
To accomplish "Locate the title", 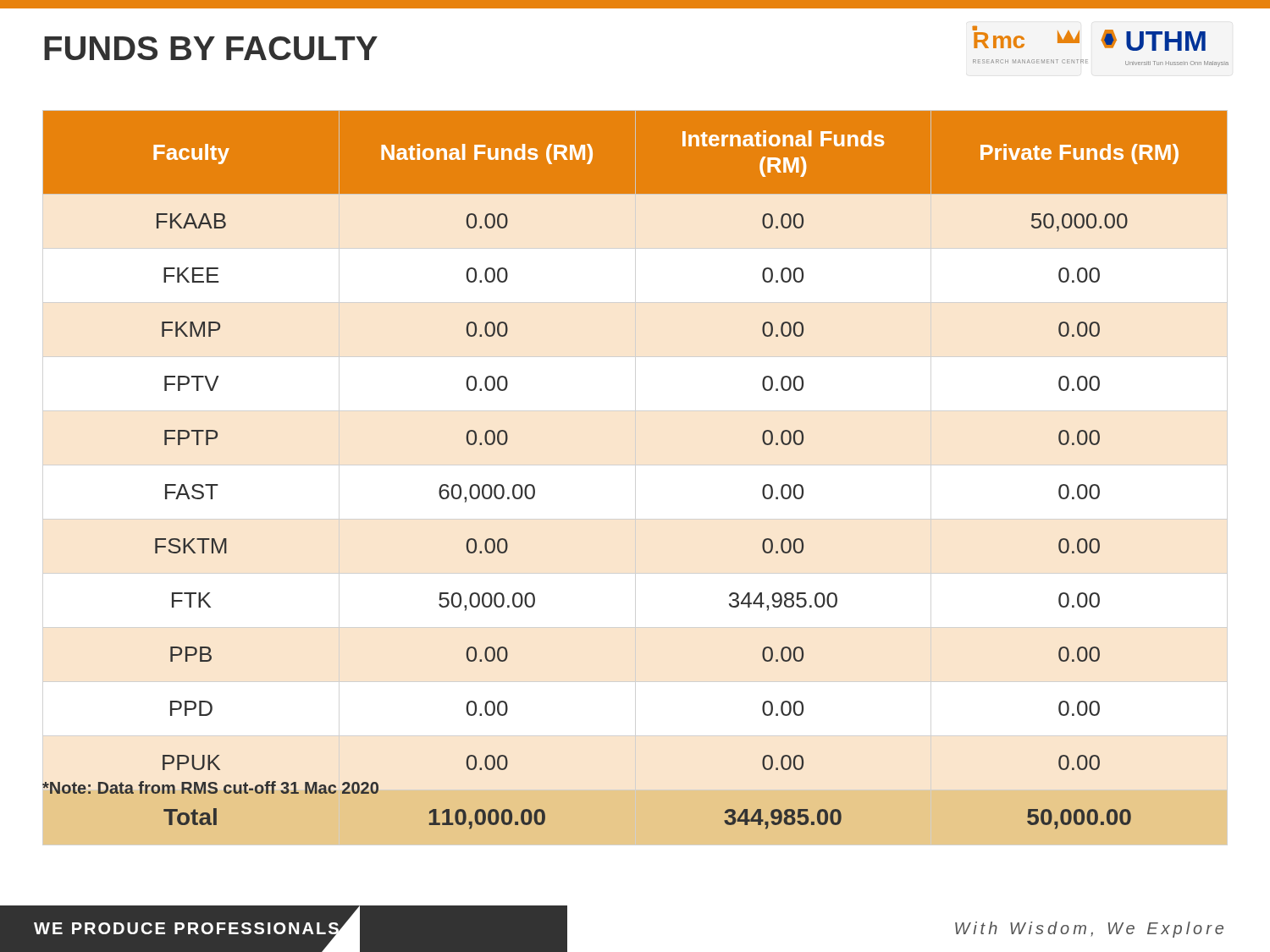I will pos(210,48).
